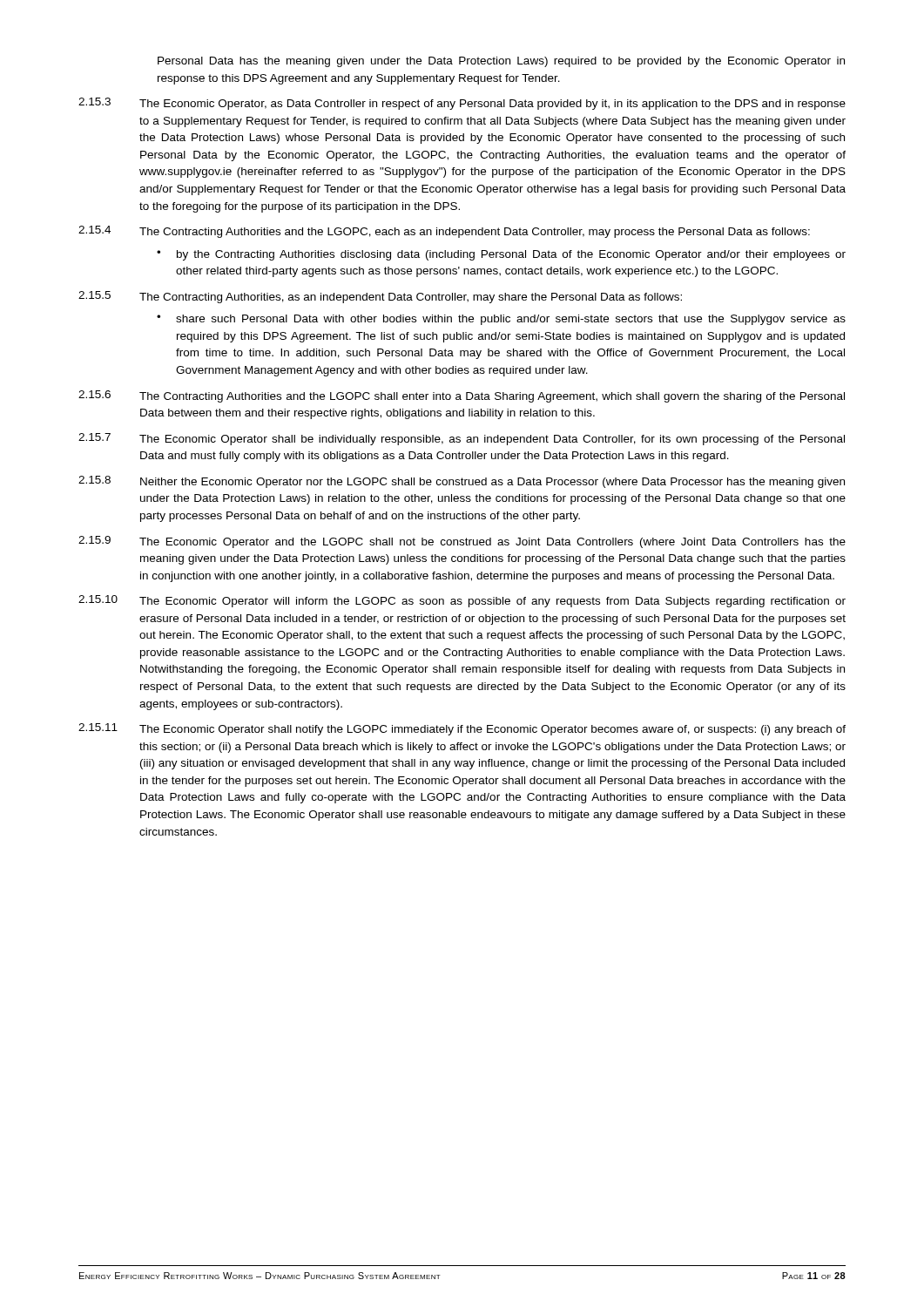Click the passage that begins "2.15.11 The Economic Operator"
924x1307 pixels.
(462, 780)
